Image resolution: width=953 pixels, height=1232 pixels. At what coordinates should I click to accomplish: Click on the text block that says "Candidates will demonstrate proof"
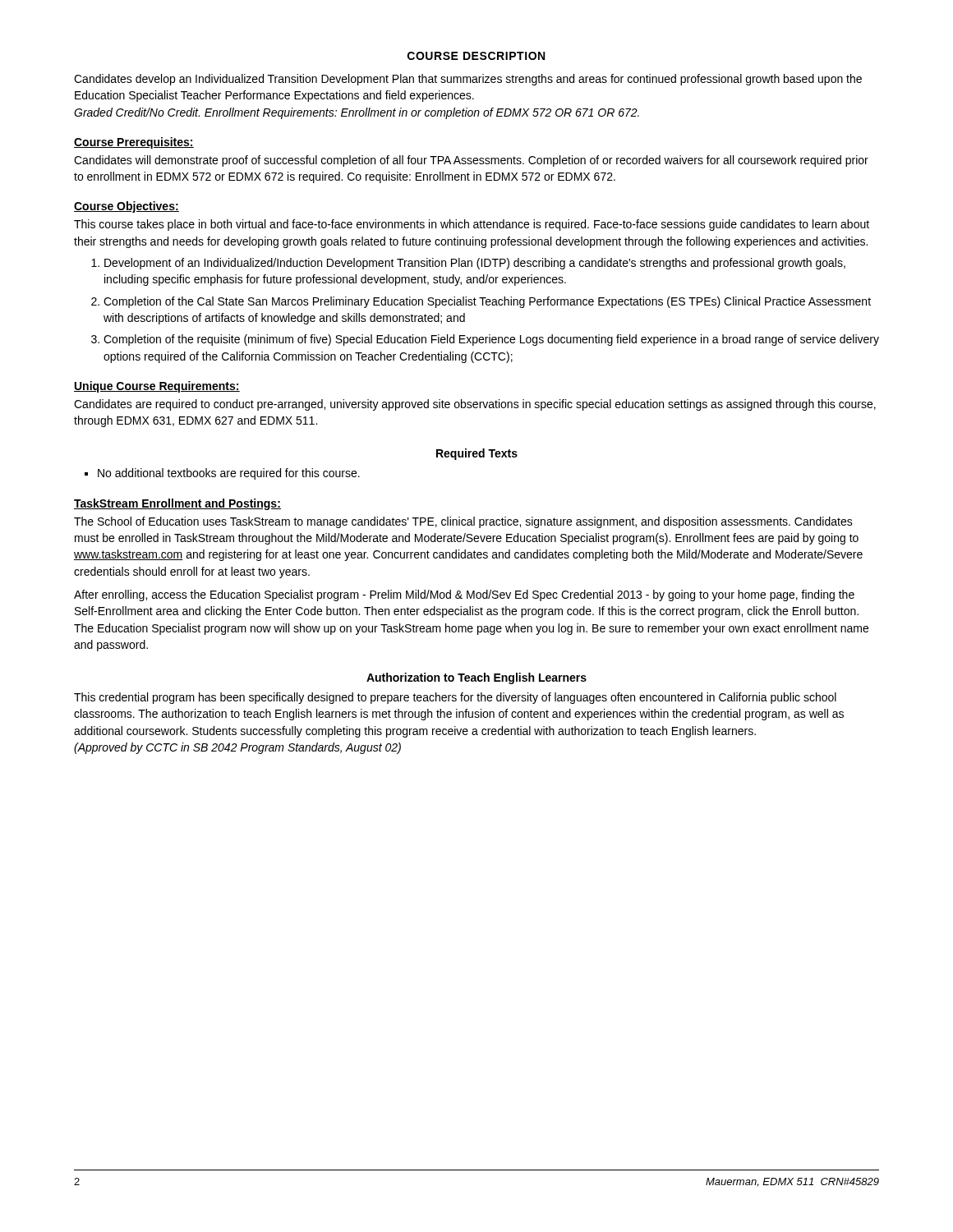(471, 168)
